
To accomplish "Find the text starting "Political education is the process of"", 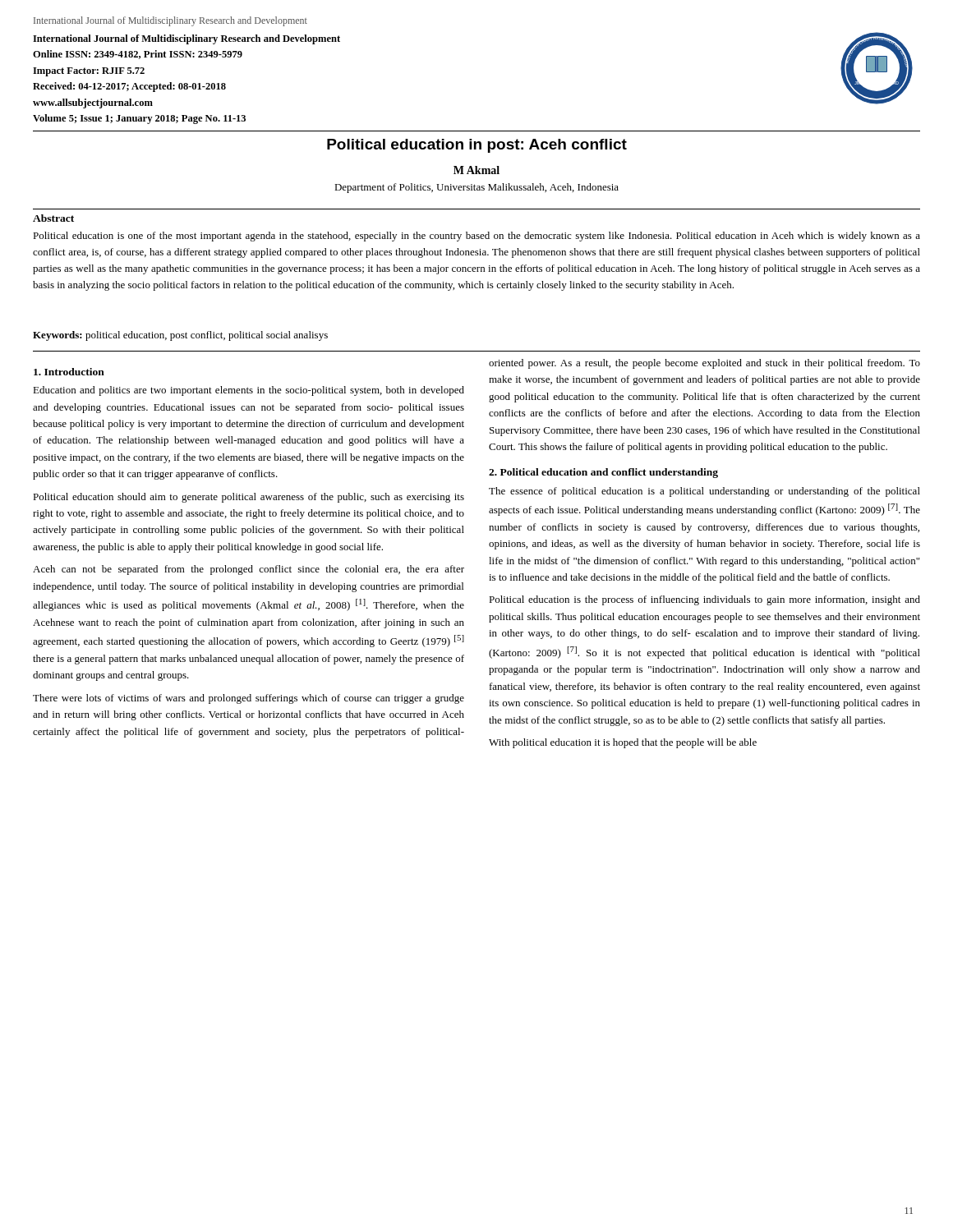I will [704, 659].
